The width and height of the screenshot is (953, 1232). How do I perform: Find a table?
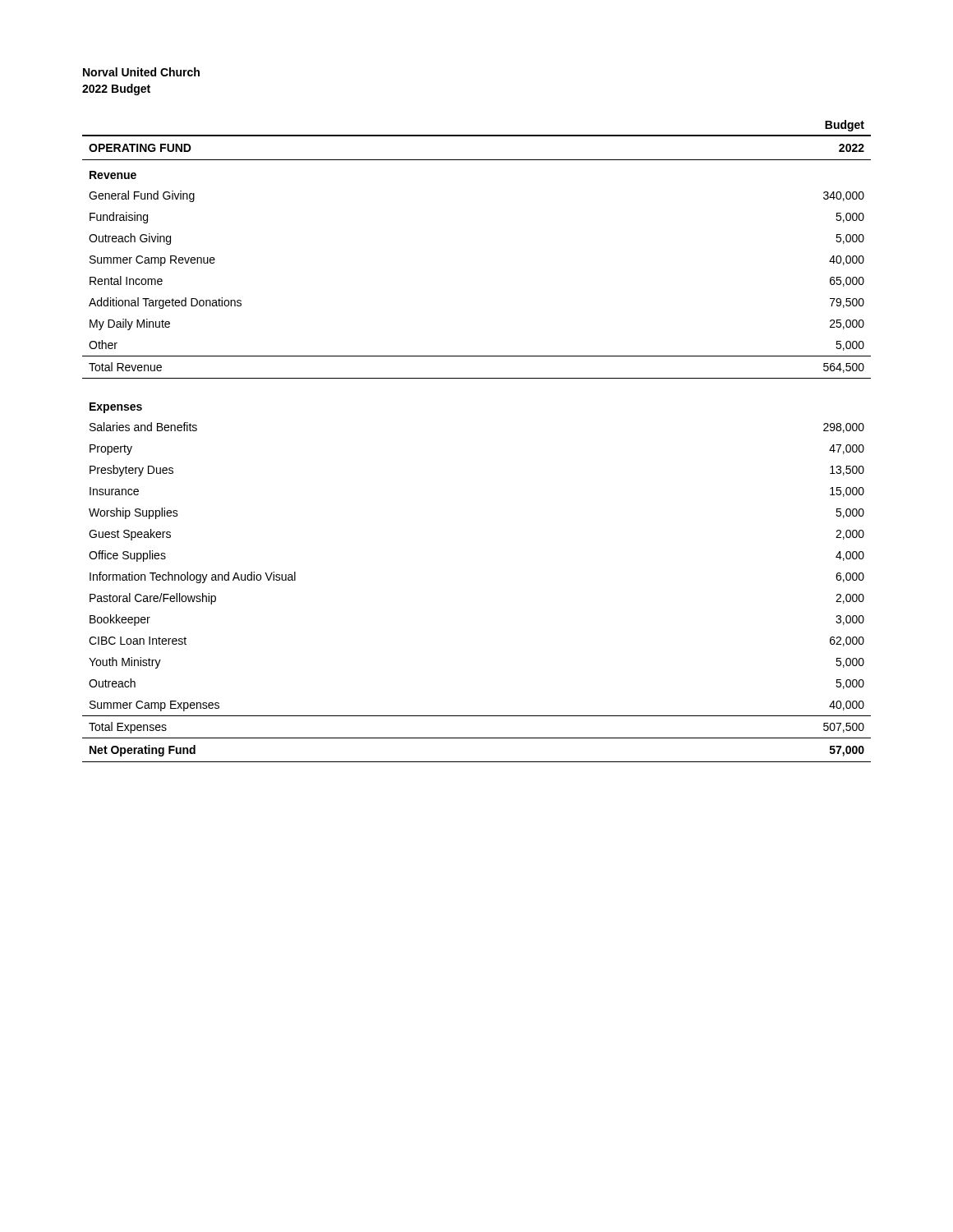[476, 439]
